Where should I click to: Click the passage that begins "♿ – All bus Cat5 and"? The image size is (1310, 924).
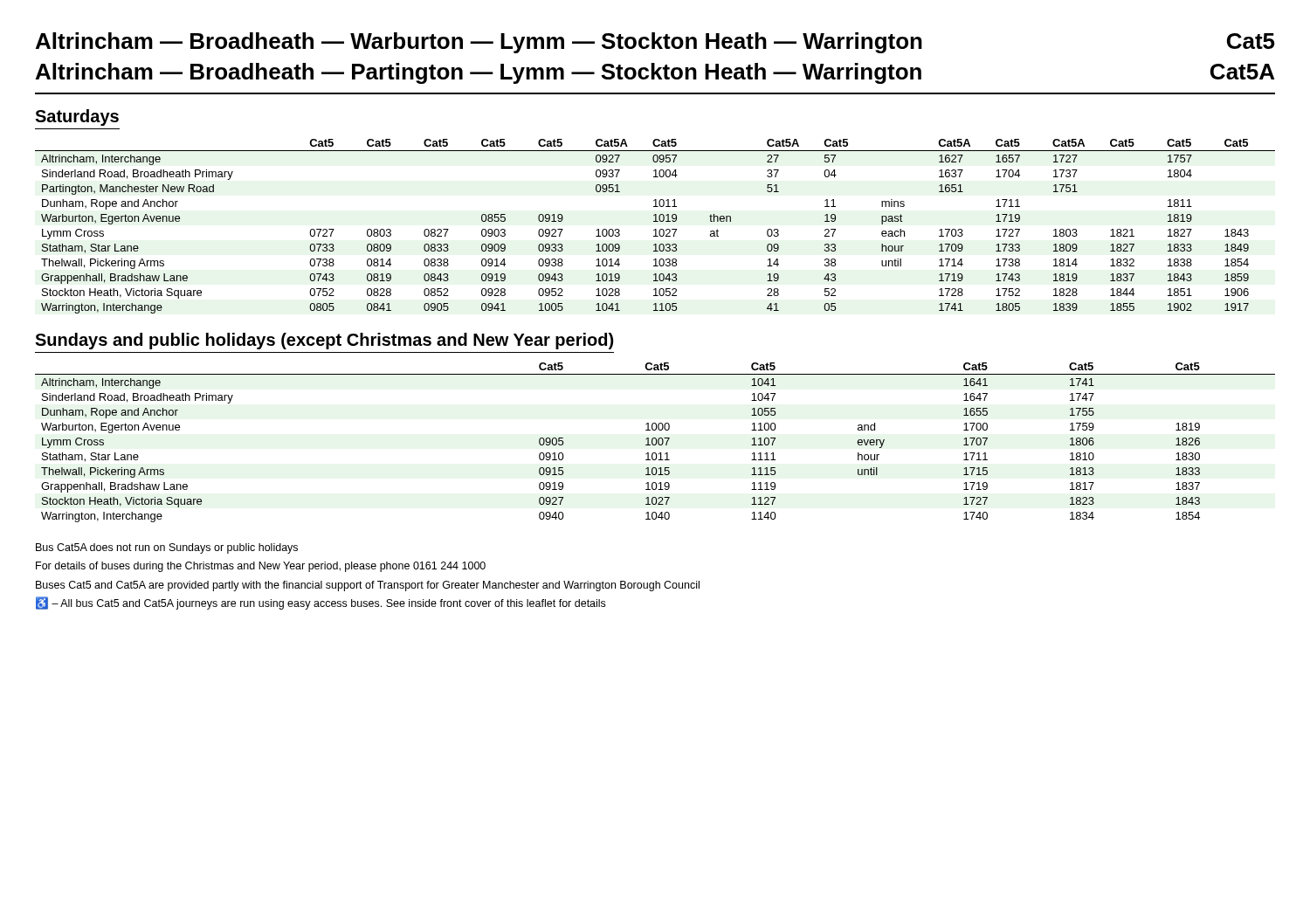[320, 603]
